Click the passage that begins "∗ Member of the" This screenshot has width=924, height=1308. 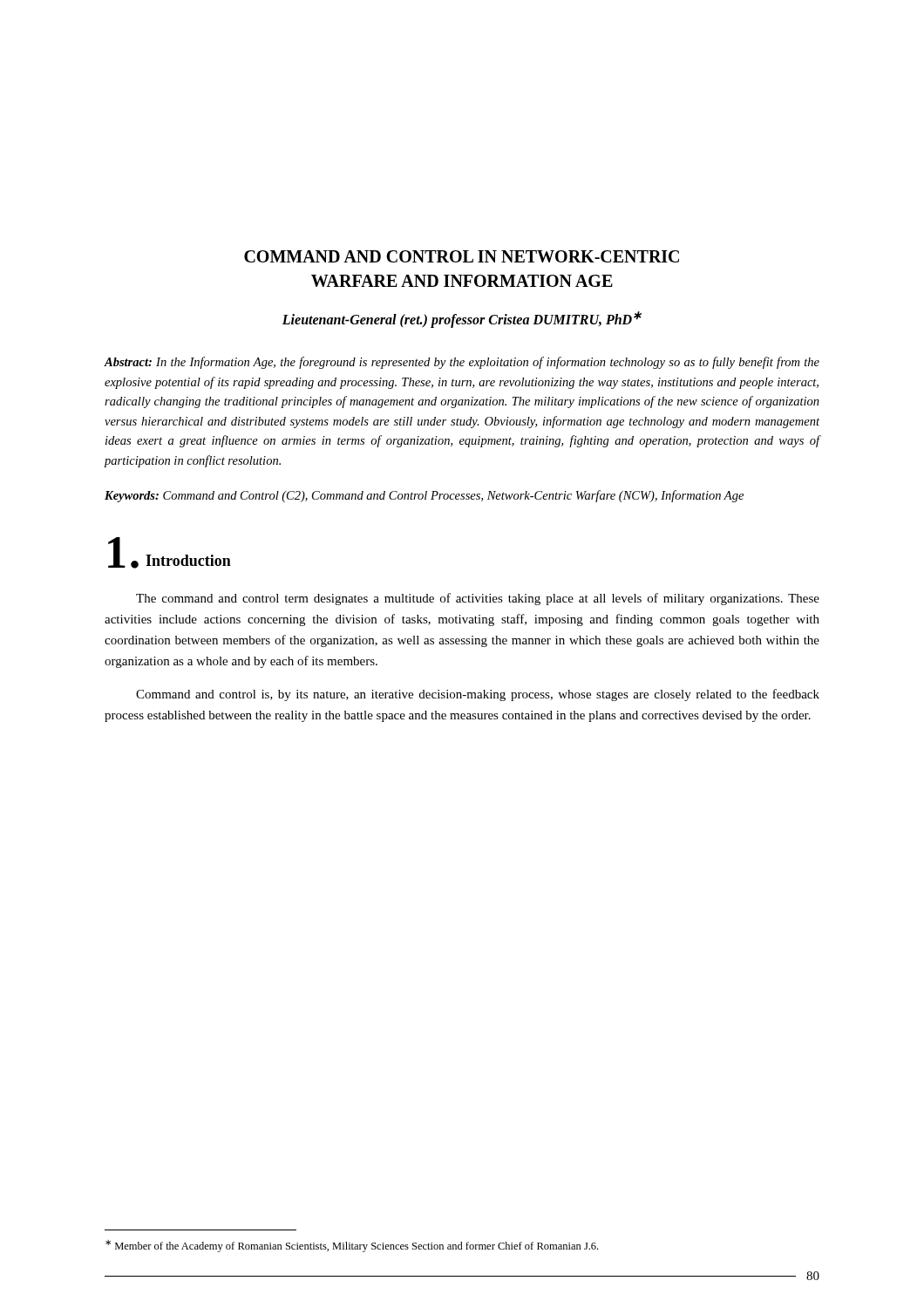[x=352, y=1245]
